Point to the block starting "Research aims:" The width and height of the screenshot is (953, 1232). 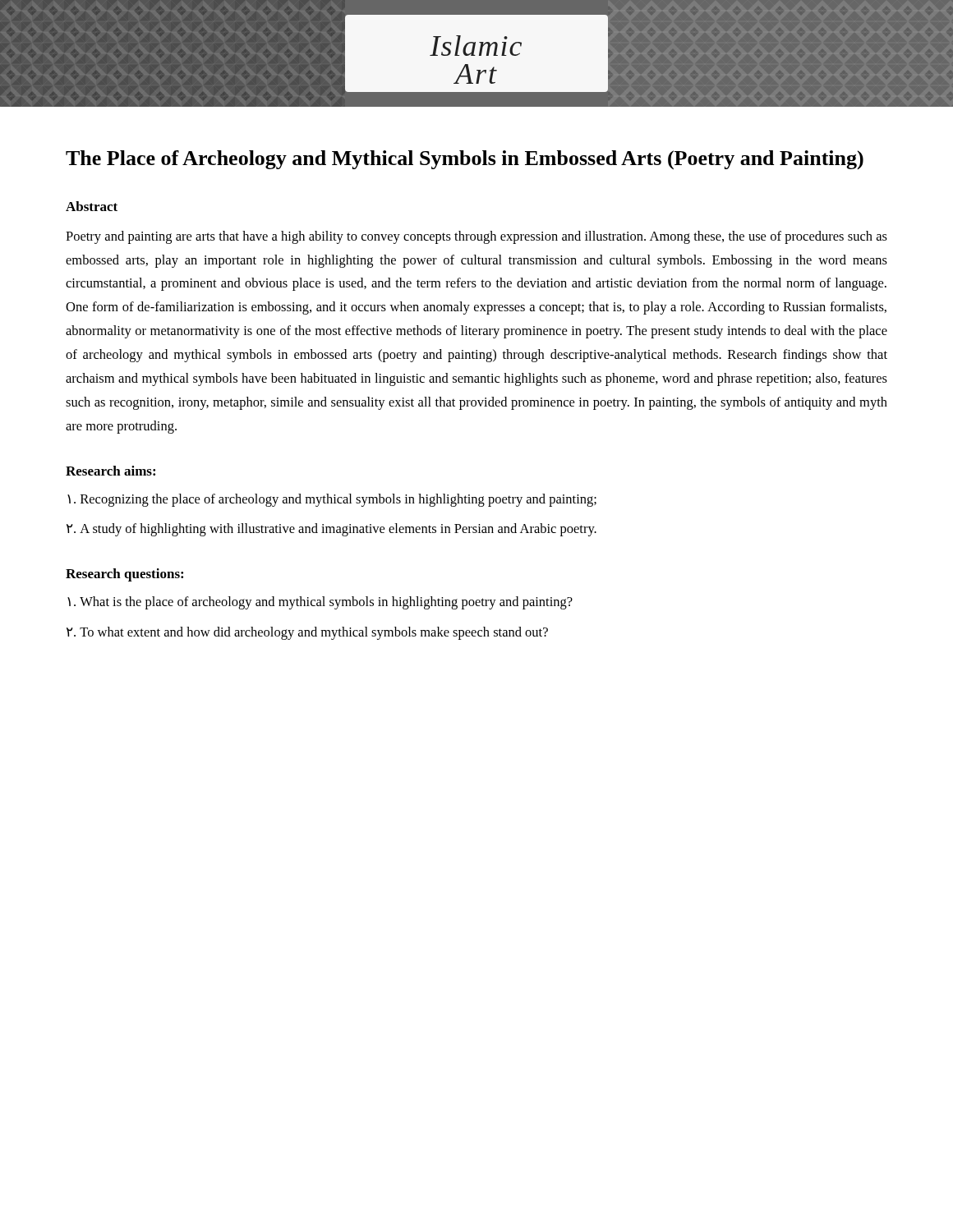tap(111, 471)
